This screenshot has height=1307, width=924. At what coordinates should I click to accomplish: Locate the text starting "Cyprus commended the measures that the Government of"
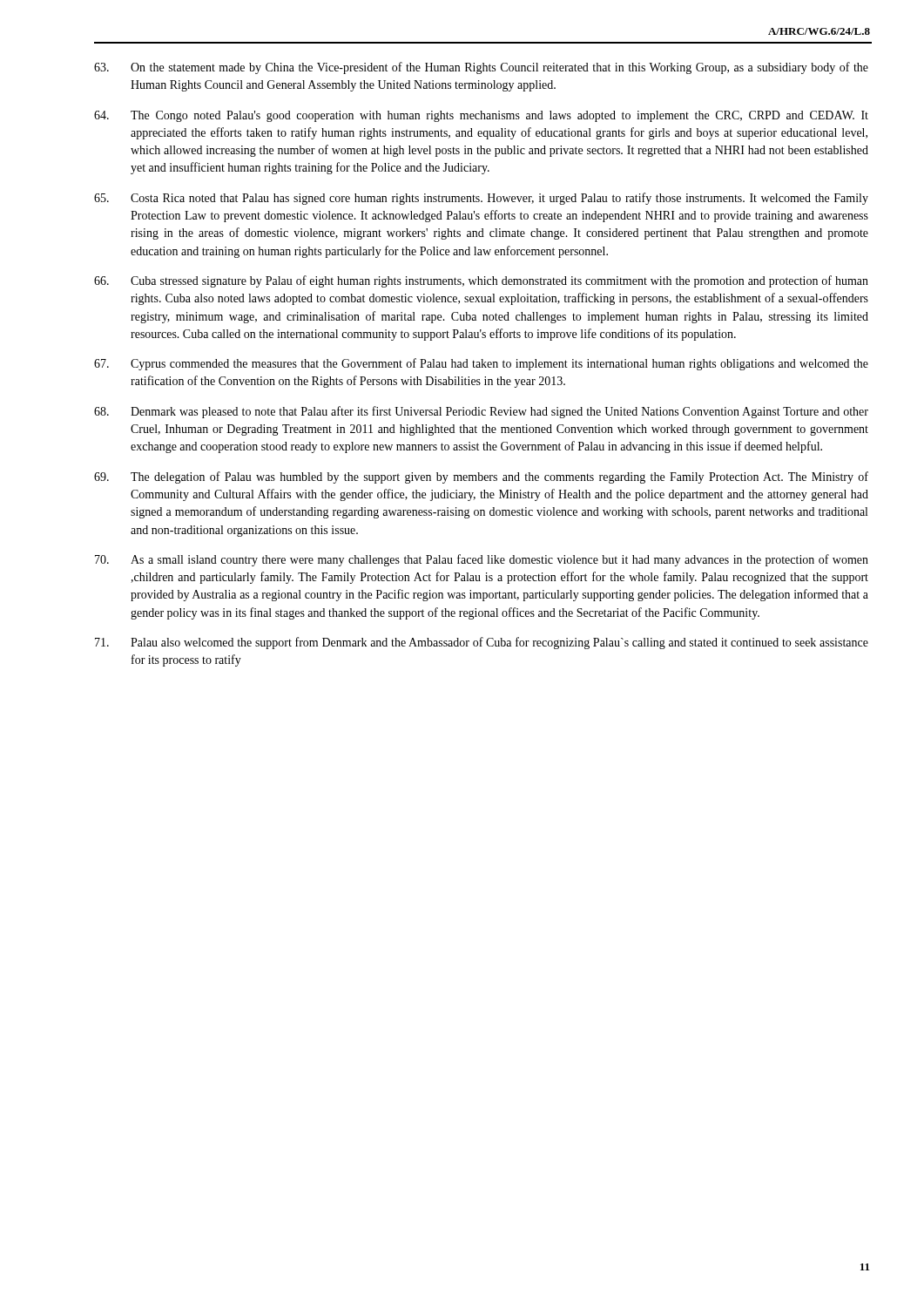[481, 373]
